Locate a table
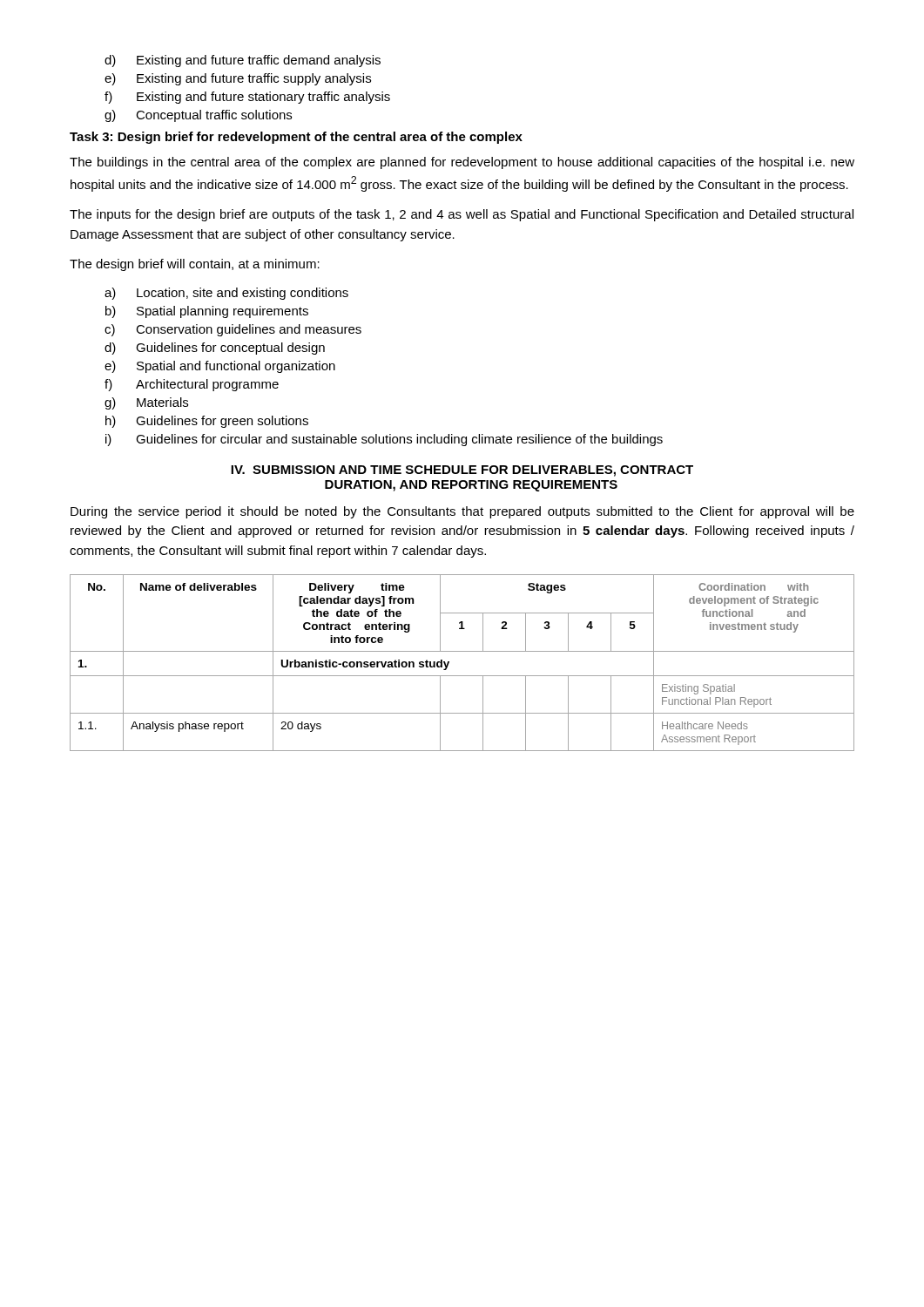The width and height of the screenshot is (924, 1307). click(x=462, y=663)
